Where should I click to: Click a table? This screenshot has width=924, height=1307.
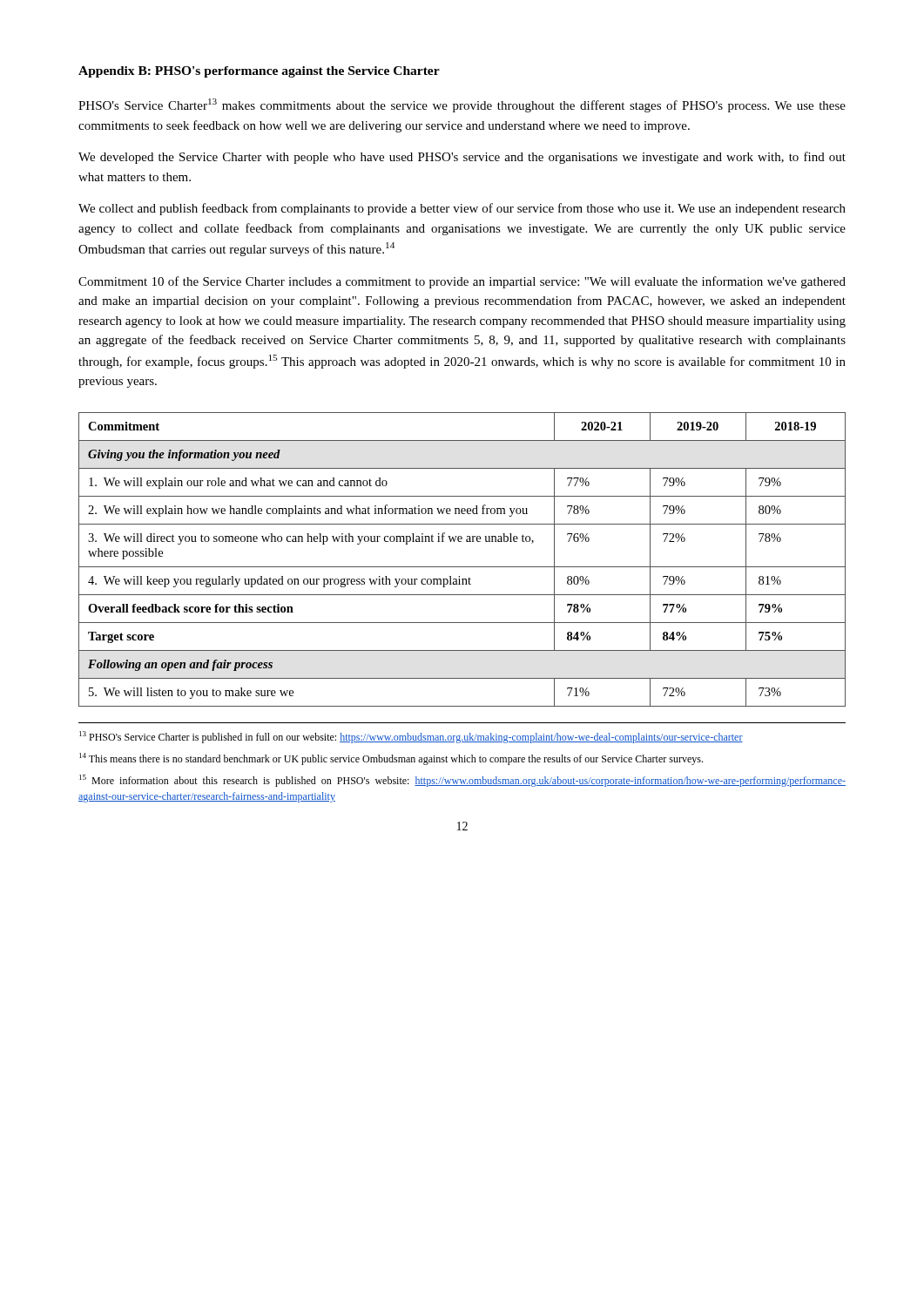tap(462, 559)
